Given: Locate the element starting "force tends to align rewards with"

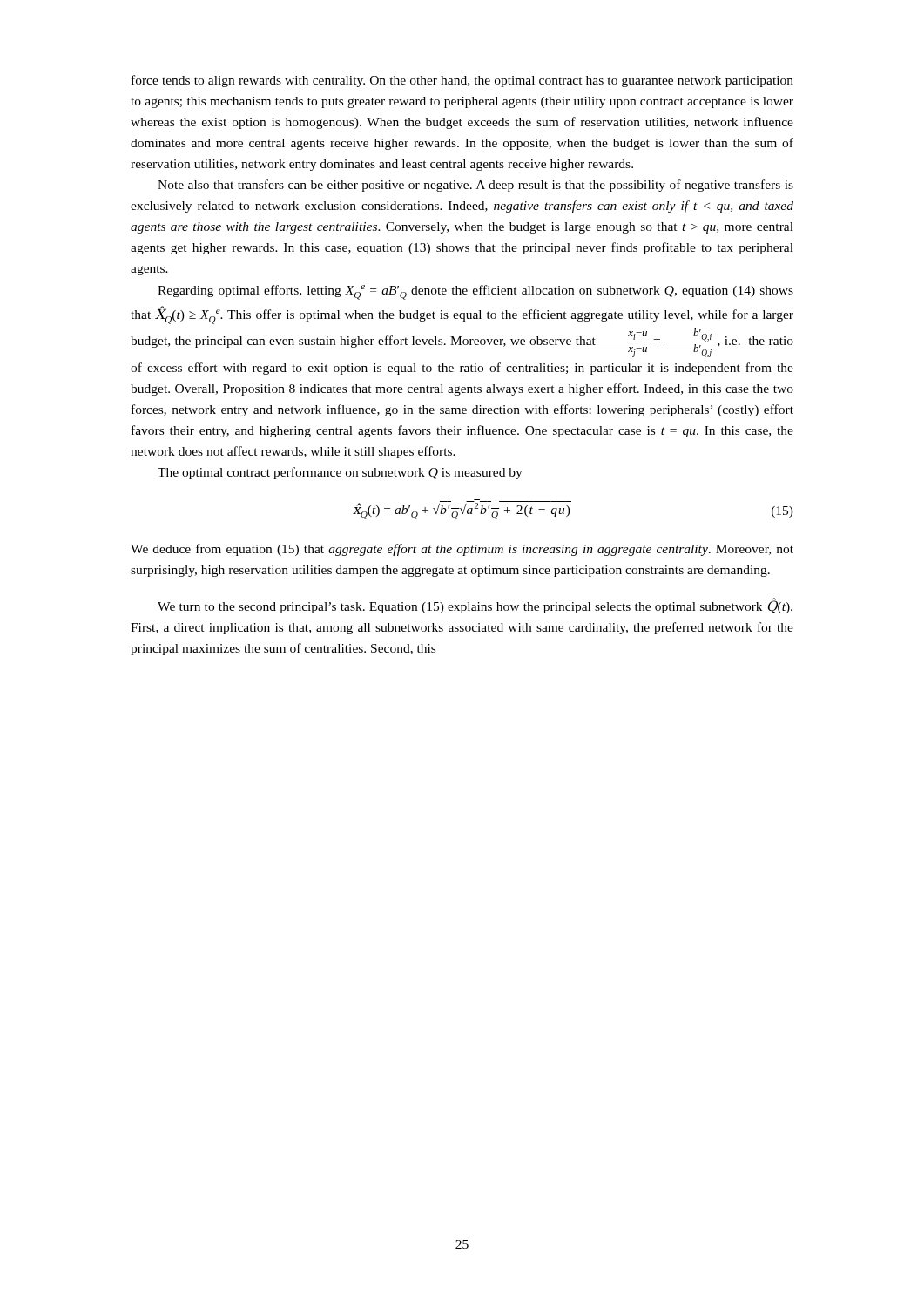Looking at the screenshot, I should [462, 122].
